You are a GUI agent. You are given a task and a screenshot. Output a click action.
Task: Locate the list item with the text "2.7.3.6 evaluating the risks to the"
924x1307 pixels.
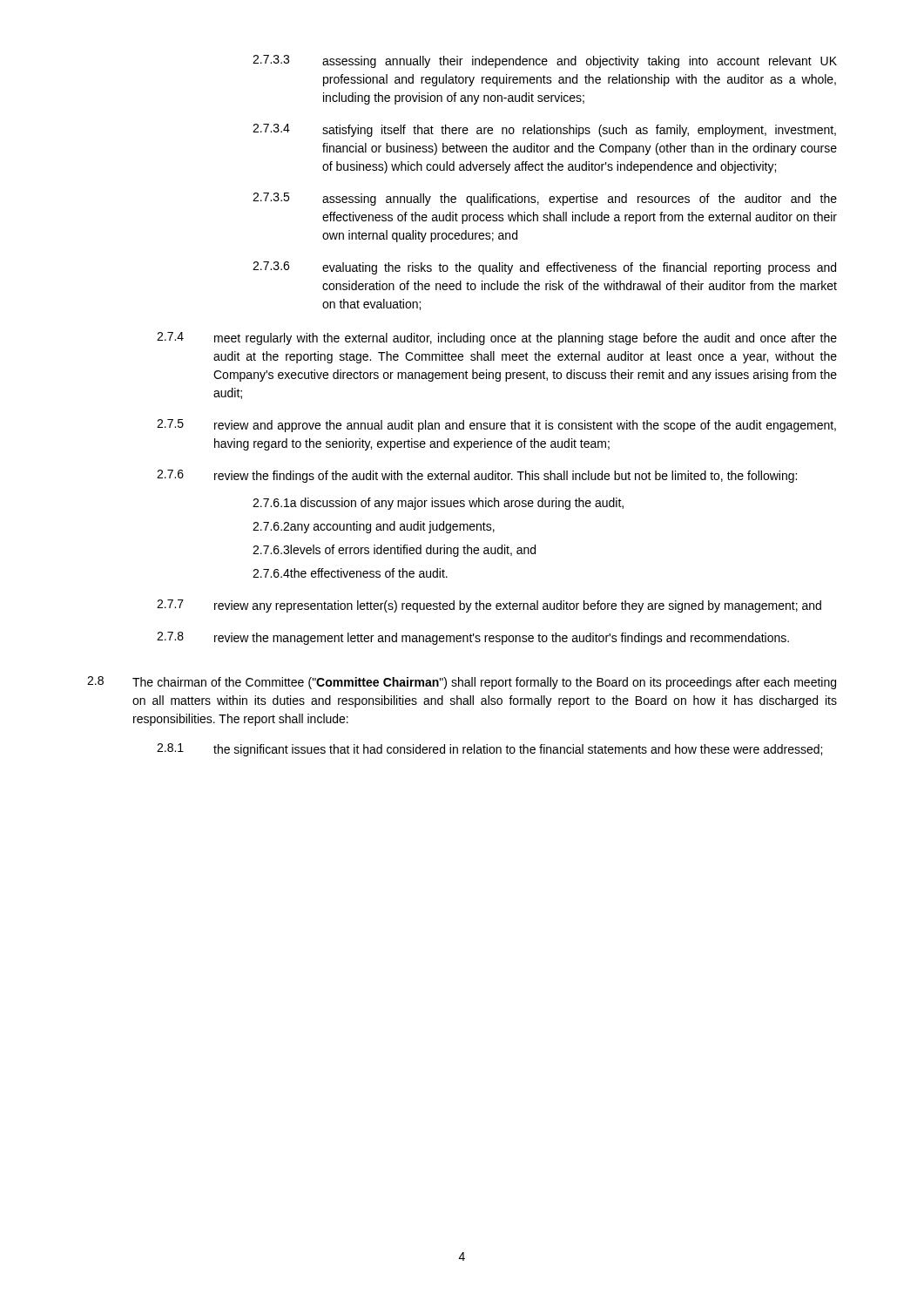pos(545,286)
